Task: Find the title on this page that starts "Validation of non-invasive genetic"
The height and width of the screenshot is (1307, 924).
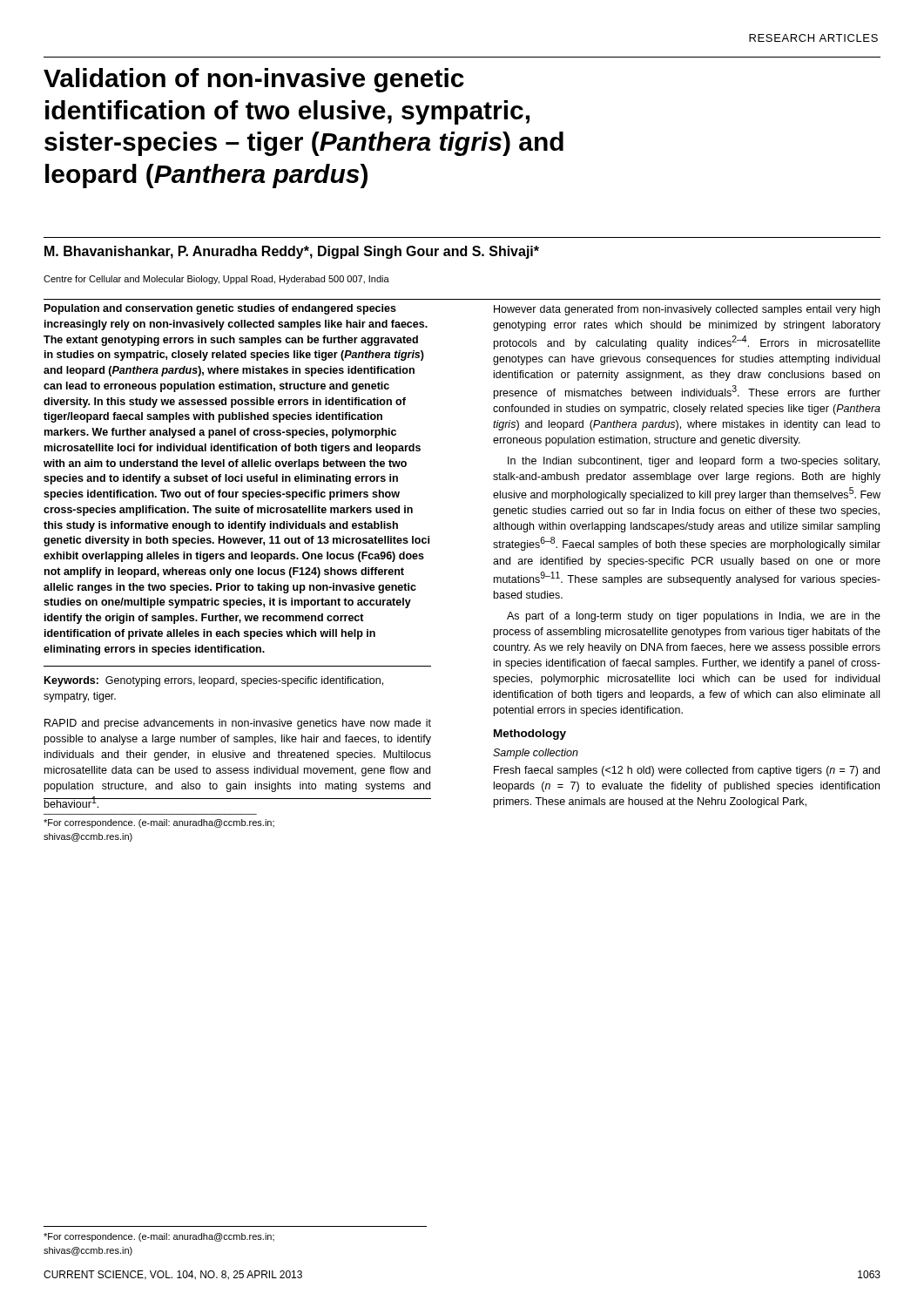Action: [462, 127]
